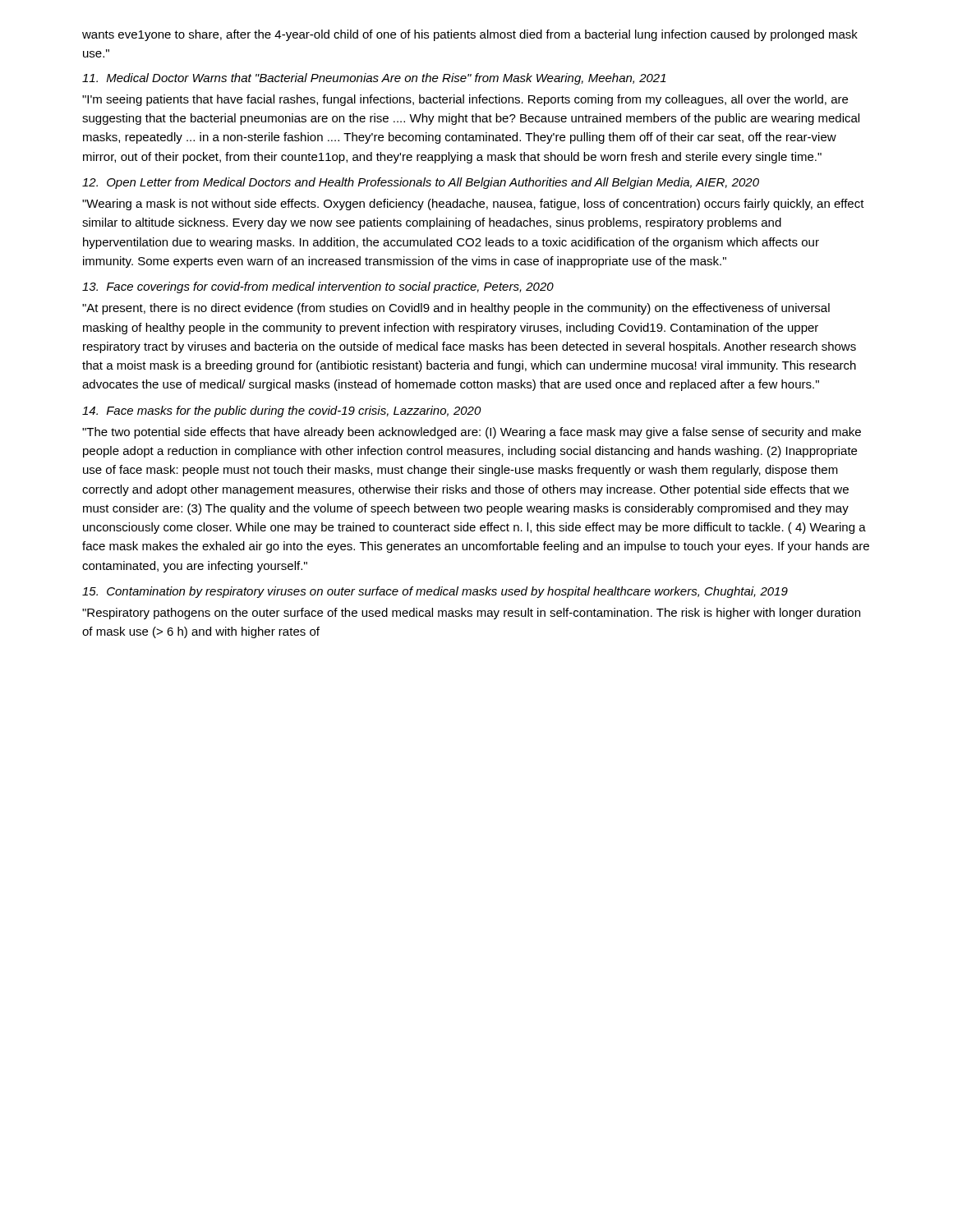This screenshot has height=1232, width=953.
Task: Click the passage that begins "12. Open Letter"
Action: [476, 221]
